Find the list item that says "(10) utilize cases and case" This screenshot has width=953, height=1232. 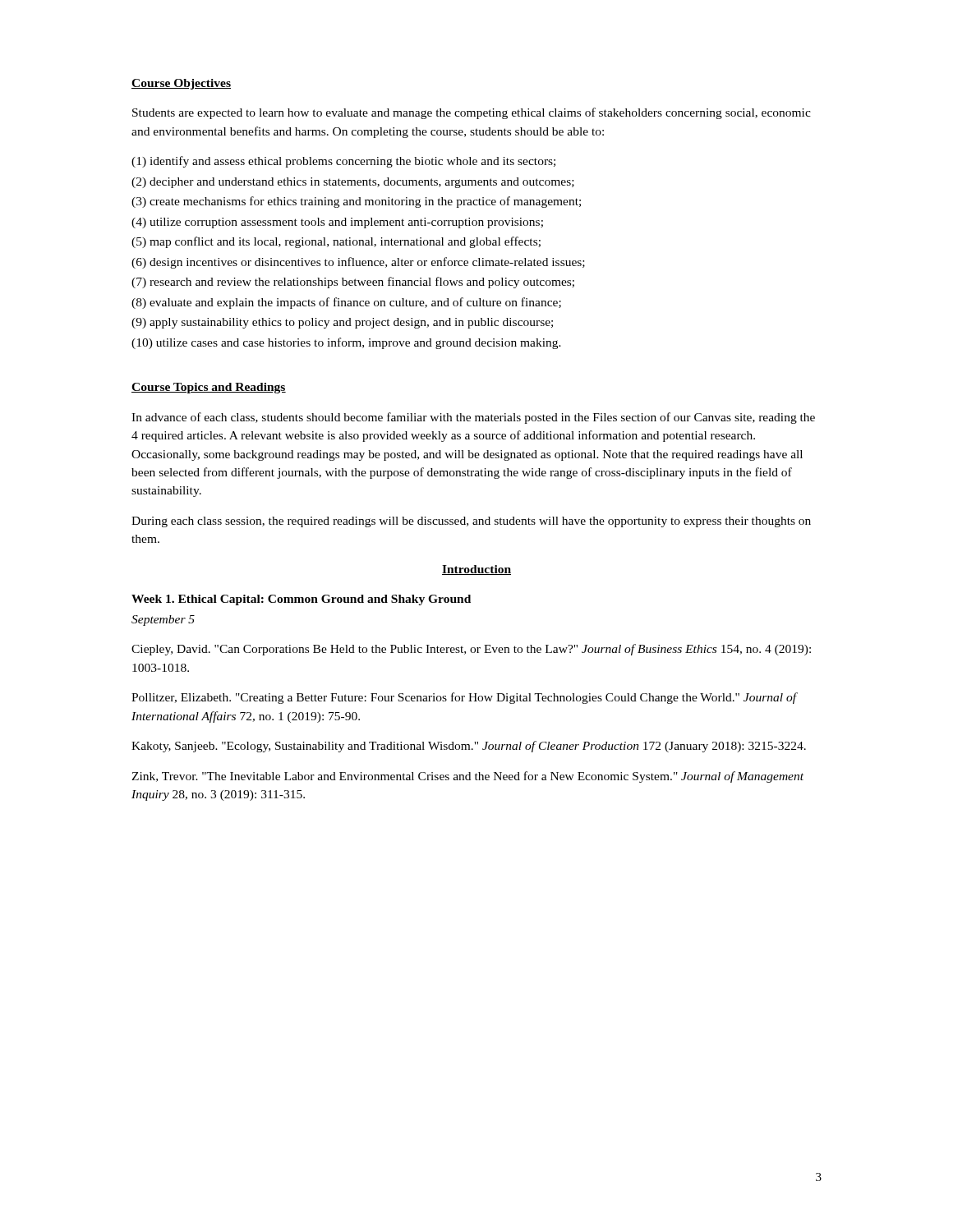click(x=346, y=342)
